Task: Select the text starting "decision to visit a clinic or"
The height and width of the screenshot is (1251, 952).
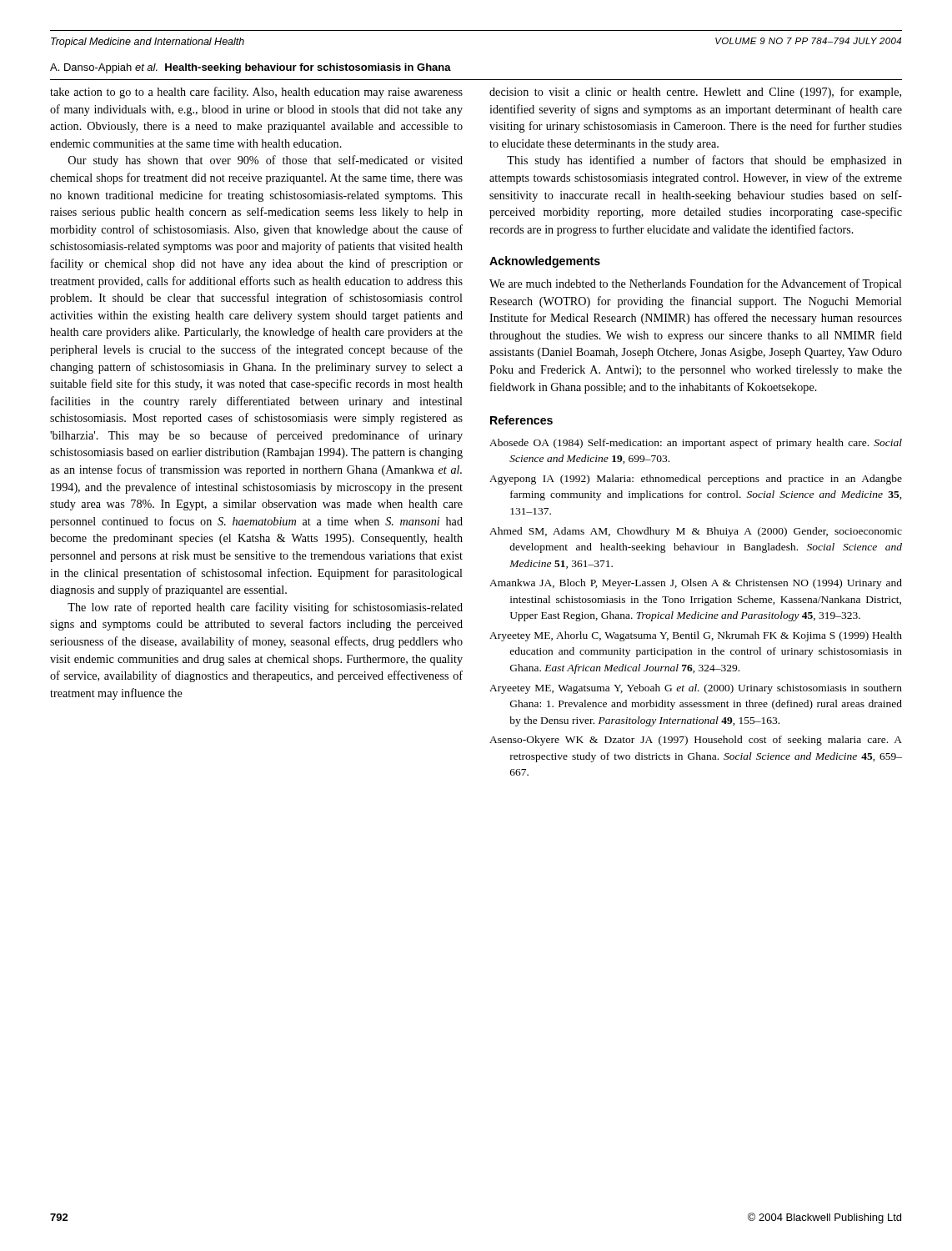Action: click(696, 161)
